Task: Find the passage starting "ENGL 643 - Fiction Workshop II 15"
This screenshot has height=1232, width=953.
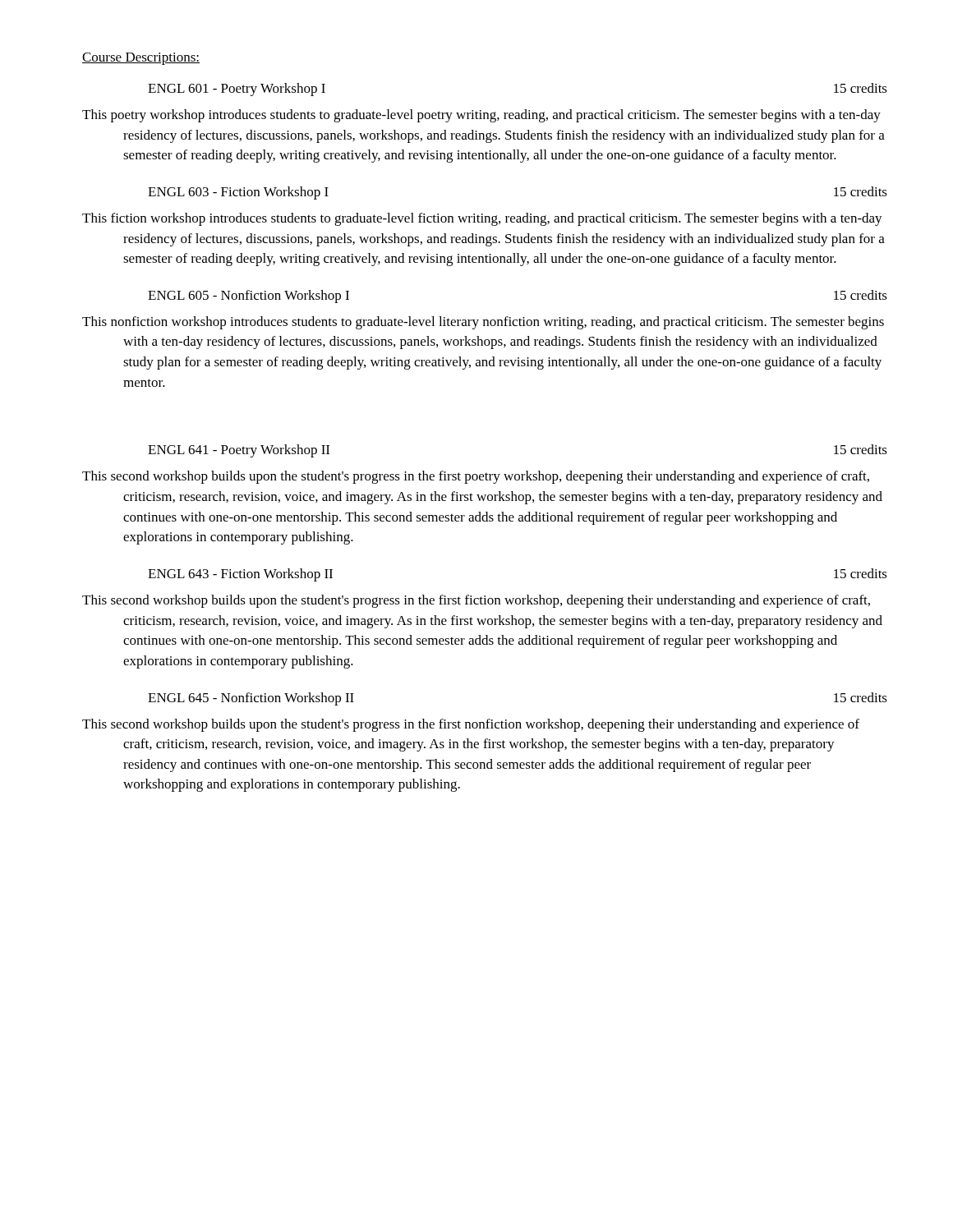Action: (x=240, y=575)
